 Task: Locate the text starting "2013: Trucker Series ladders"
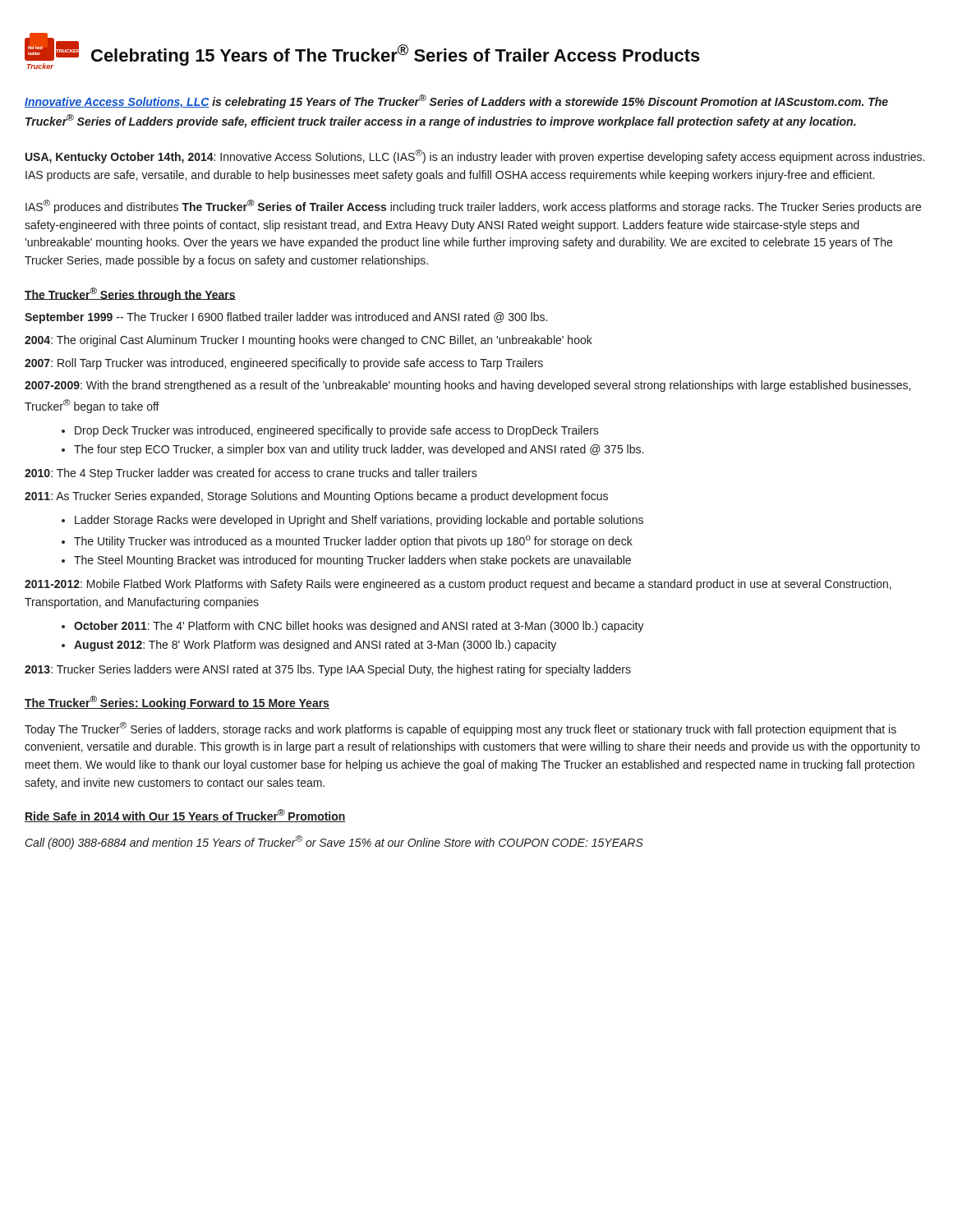(x=328, y=669)
